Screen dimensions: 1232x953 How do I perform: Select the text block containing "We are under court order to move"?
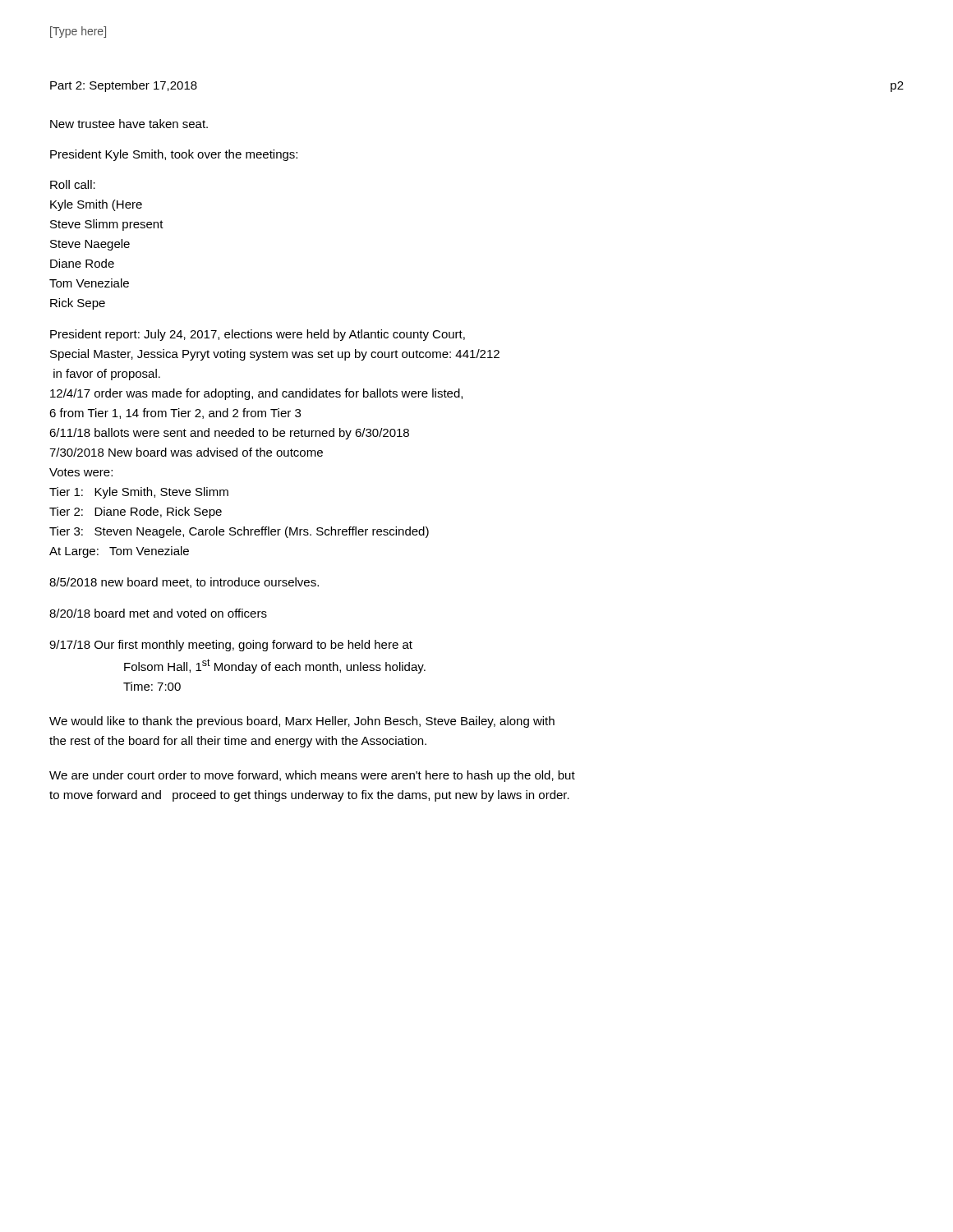312,785
